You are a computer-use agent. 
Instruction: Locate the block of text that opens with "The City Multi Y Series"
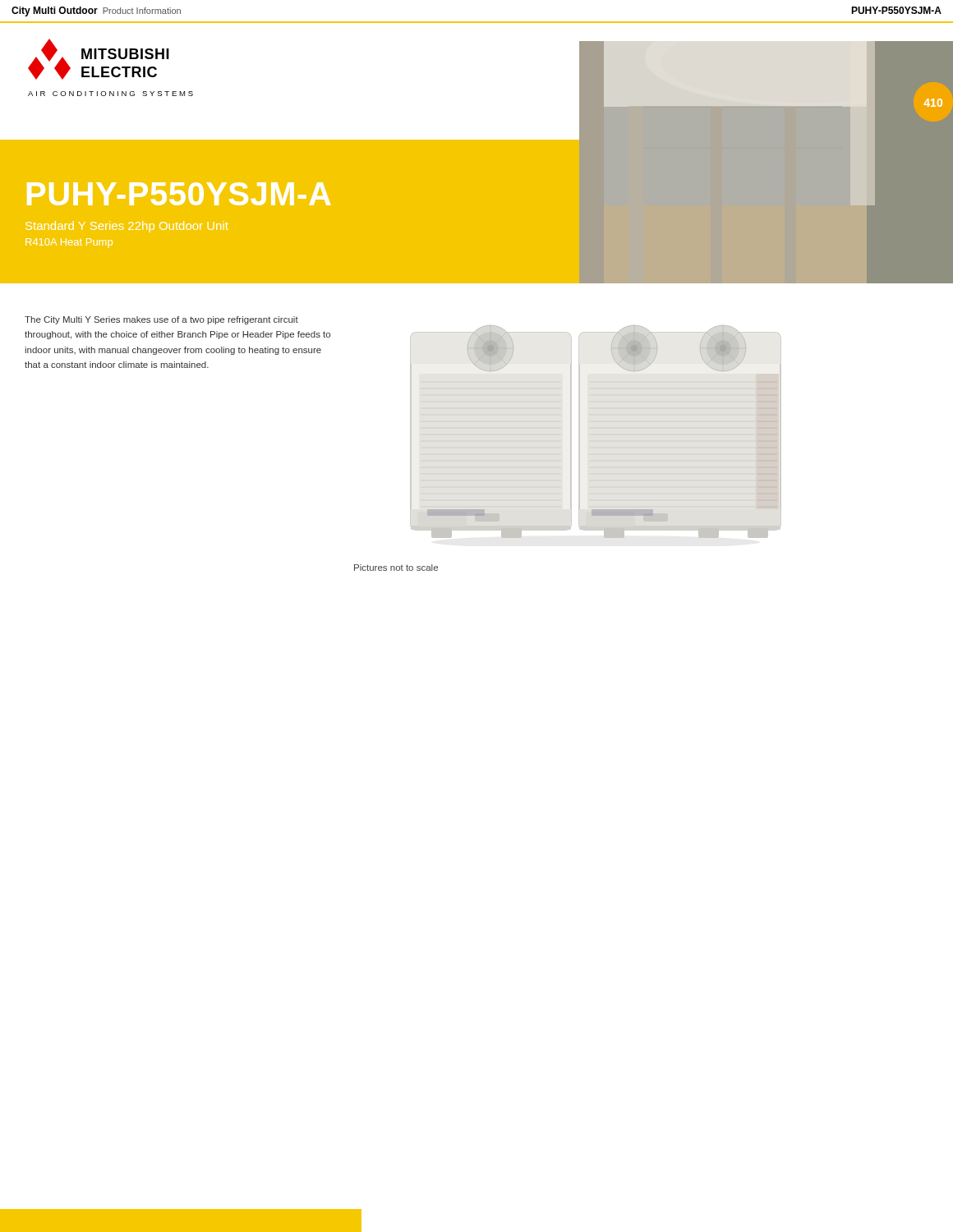click(178, 342)
